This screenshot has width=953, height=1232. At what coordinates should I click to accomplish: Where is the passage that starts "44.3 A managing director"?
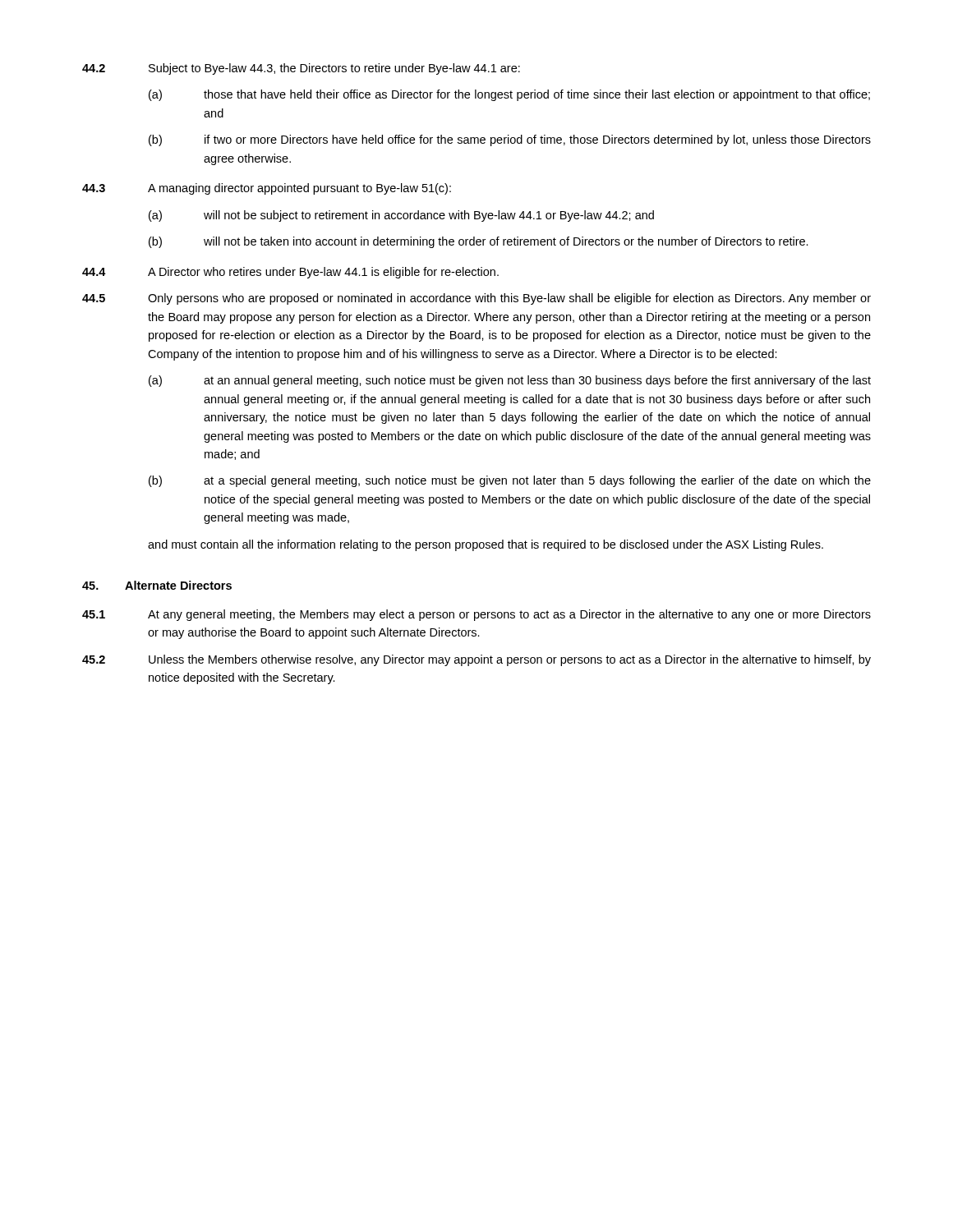coord(476,217)
